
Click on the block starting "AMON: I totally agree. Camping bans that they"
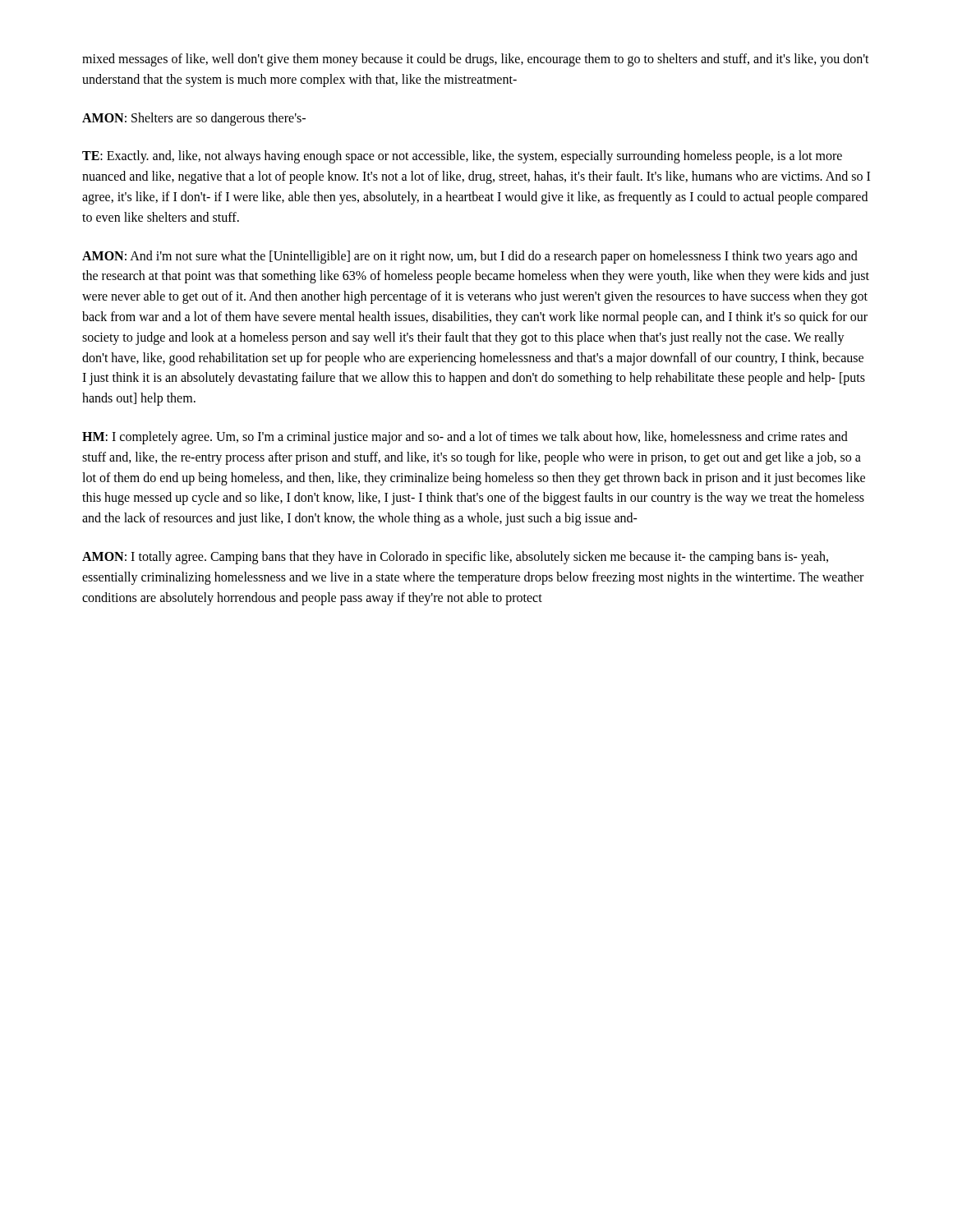click(476, 578)
